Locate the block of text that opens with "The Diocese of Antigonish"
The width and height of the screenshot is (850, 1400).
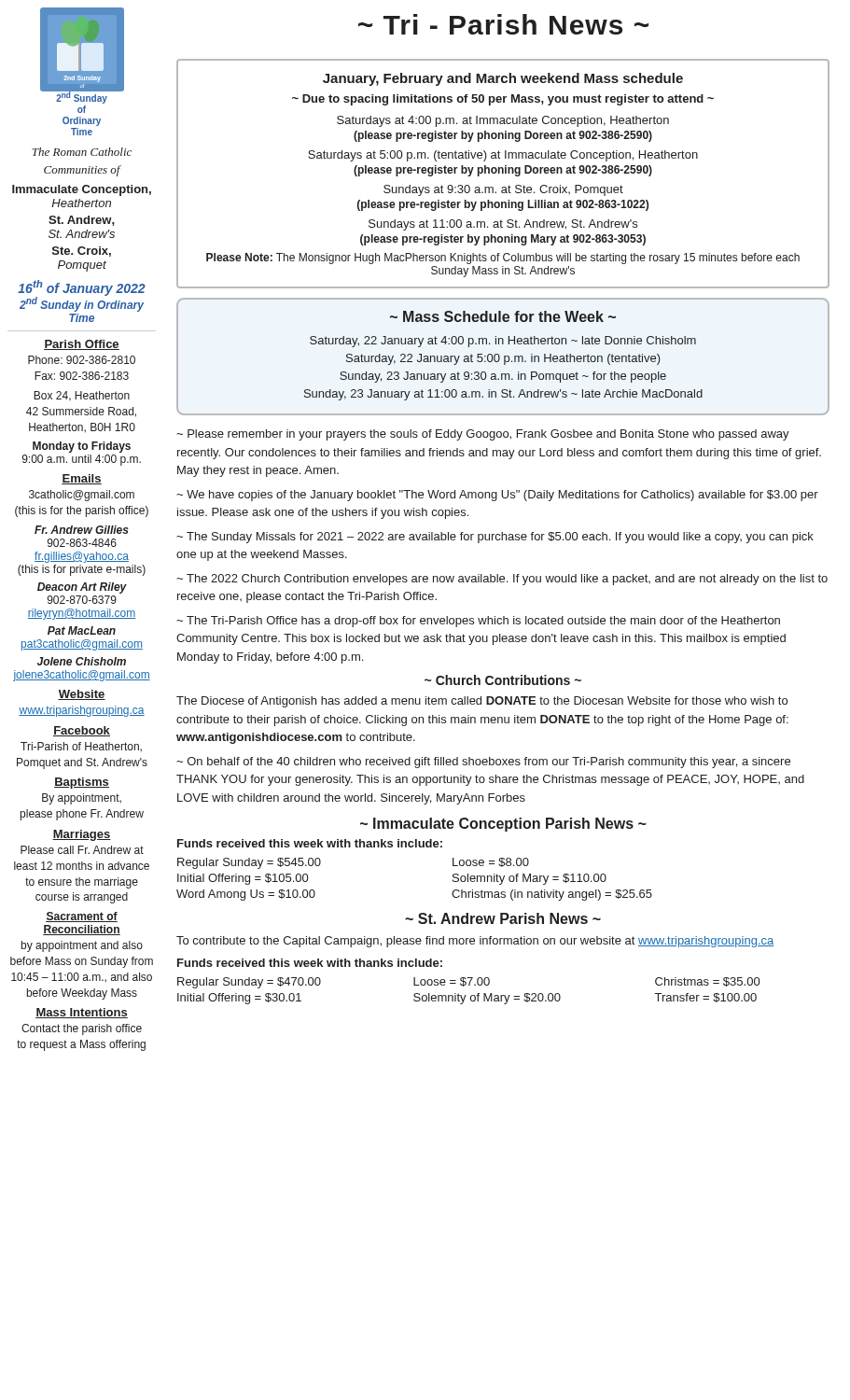click(483, 719)
